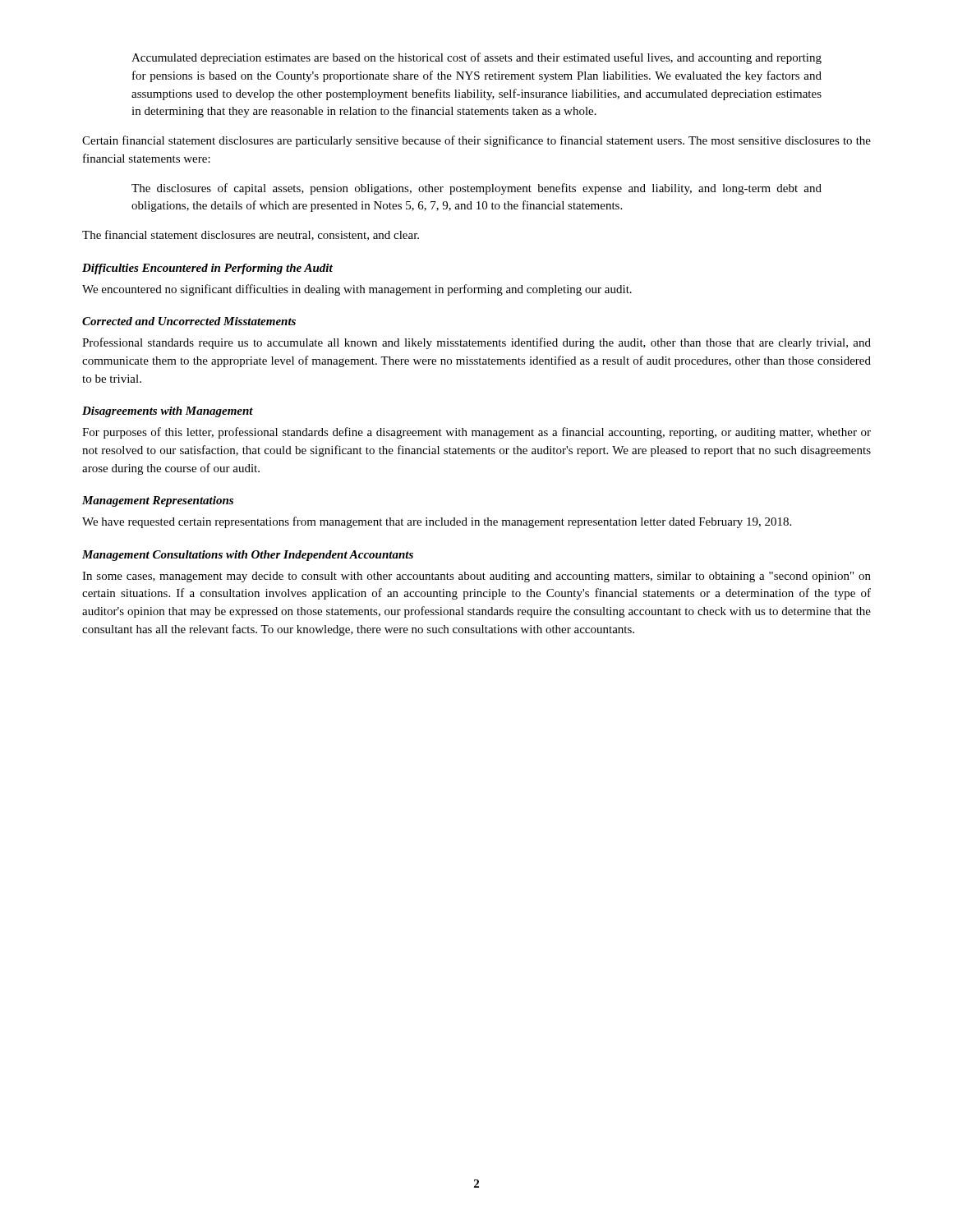Viewport: 953px width, 1232px height.
Task: Select the text block with the text "For purposes of this letter, professional standards"
Action: pyautogui.click(x=476, y=451)
